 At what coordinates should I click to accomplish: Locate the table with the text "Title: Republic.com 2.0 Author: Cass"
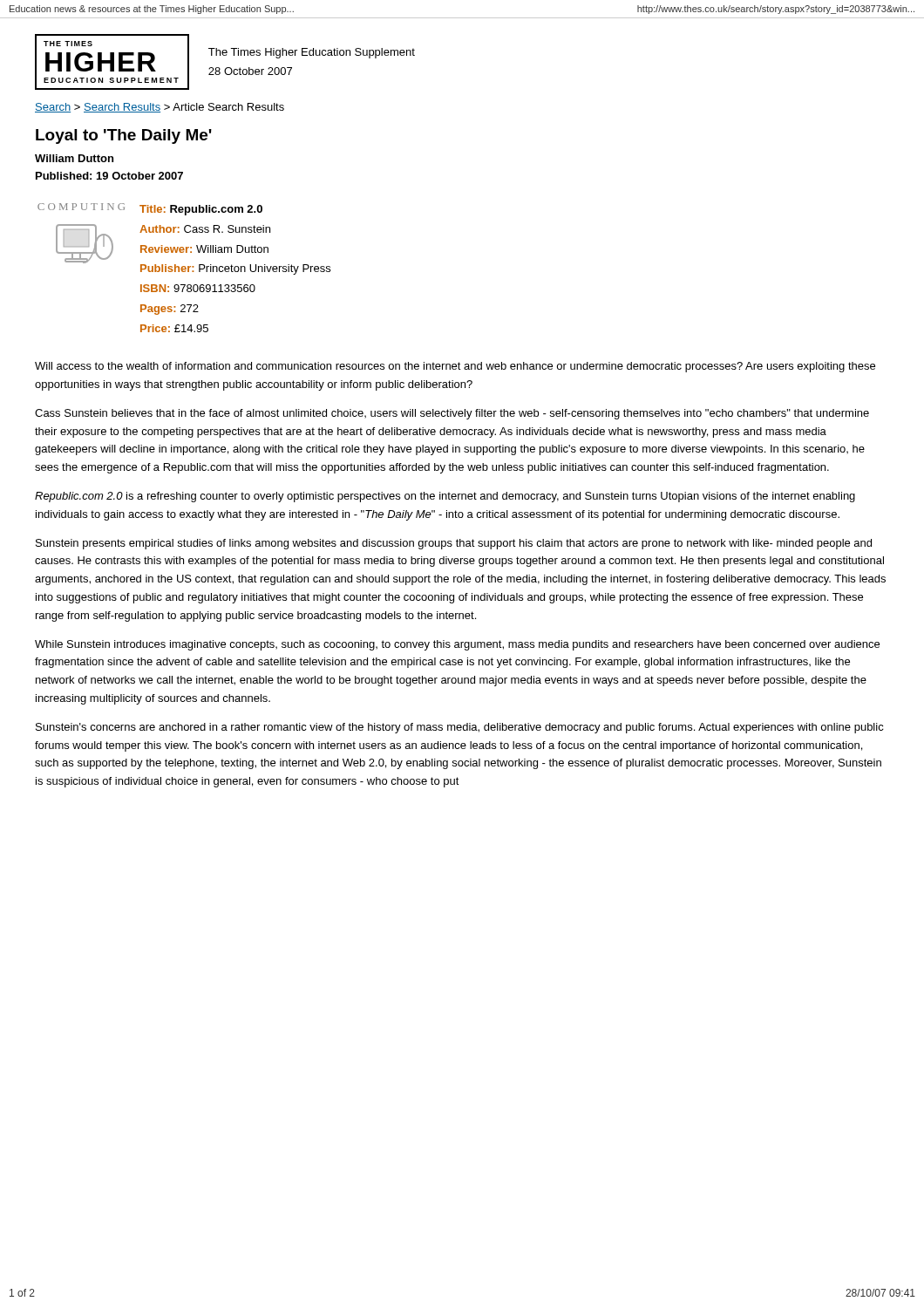click(x=235, y=269)
